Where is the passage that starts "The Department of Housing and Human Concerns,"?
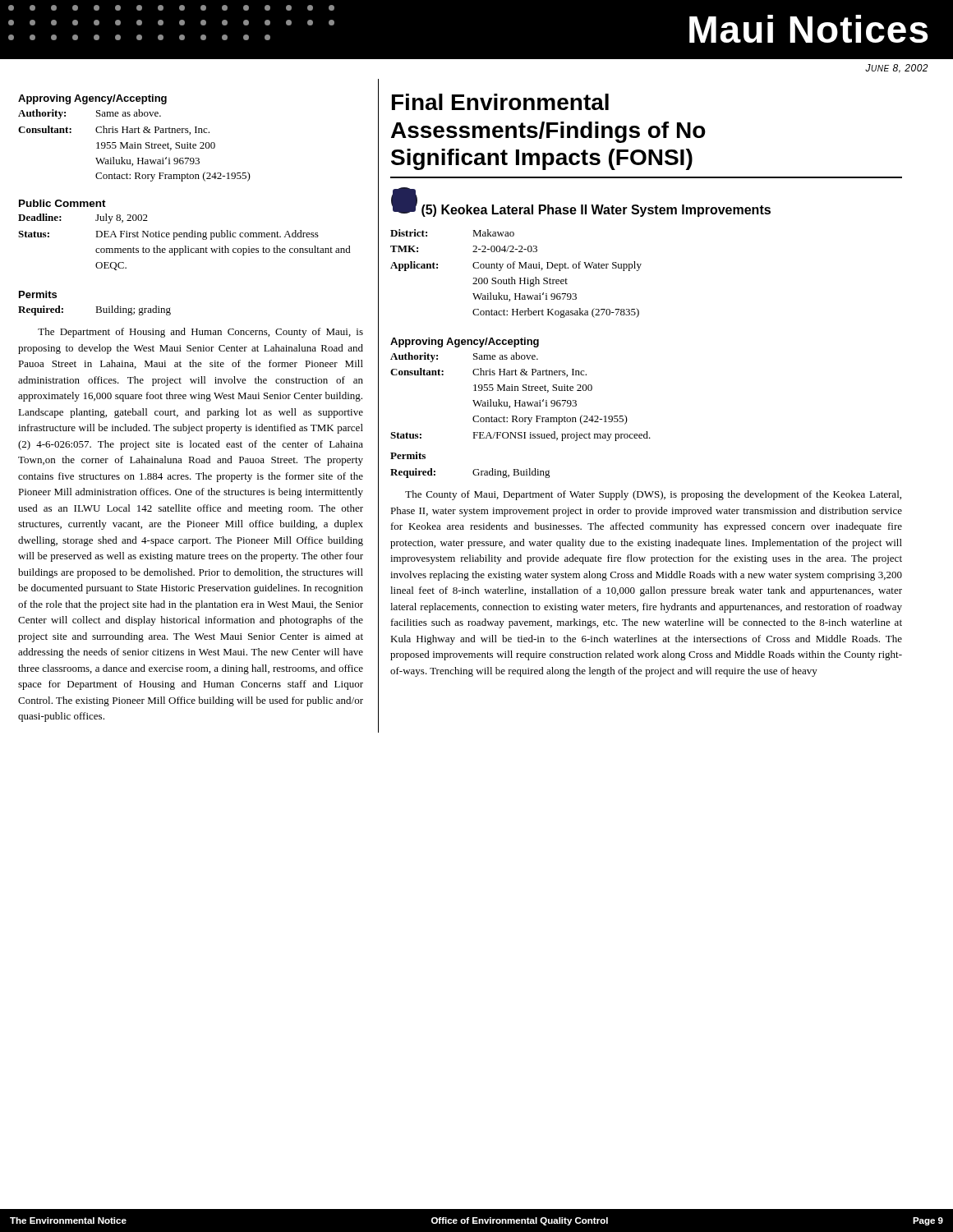Viewport: 953px width, 1232px height. pyautogui.click(x=191, y=524)
